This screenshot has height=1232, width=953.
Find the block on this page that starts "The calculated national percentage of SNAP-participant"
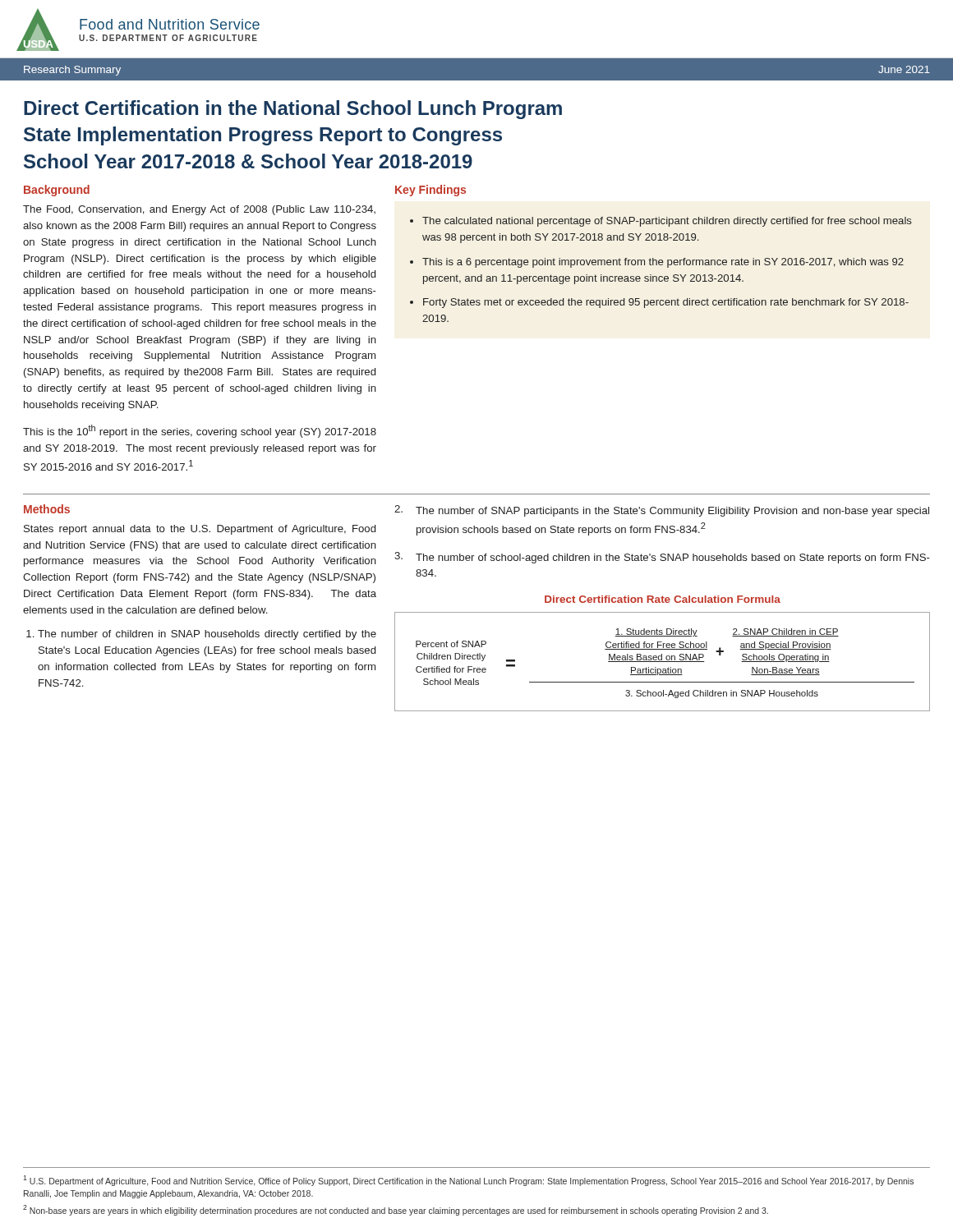click(x=667, y=229)
